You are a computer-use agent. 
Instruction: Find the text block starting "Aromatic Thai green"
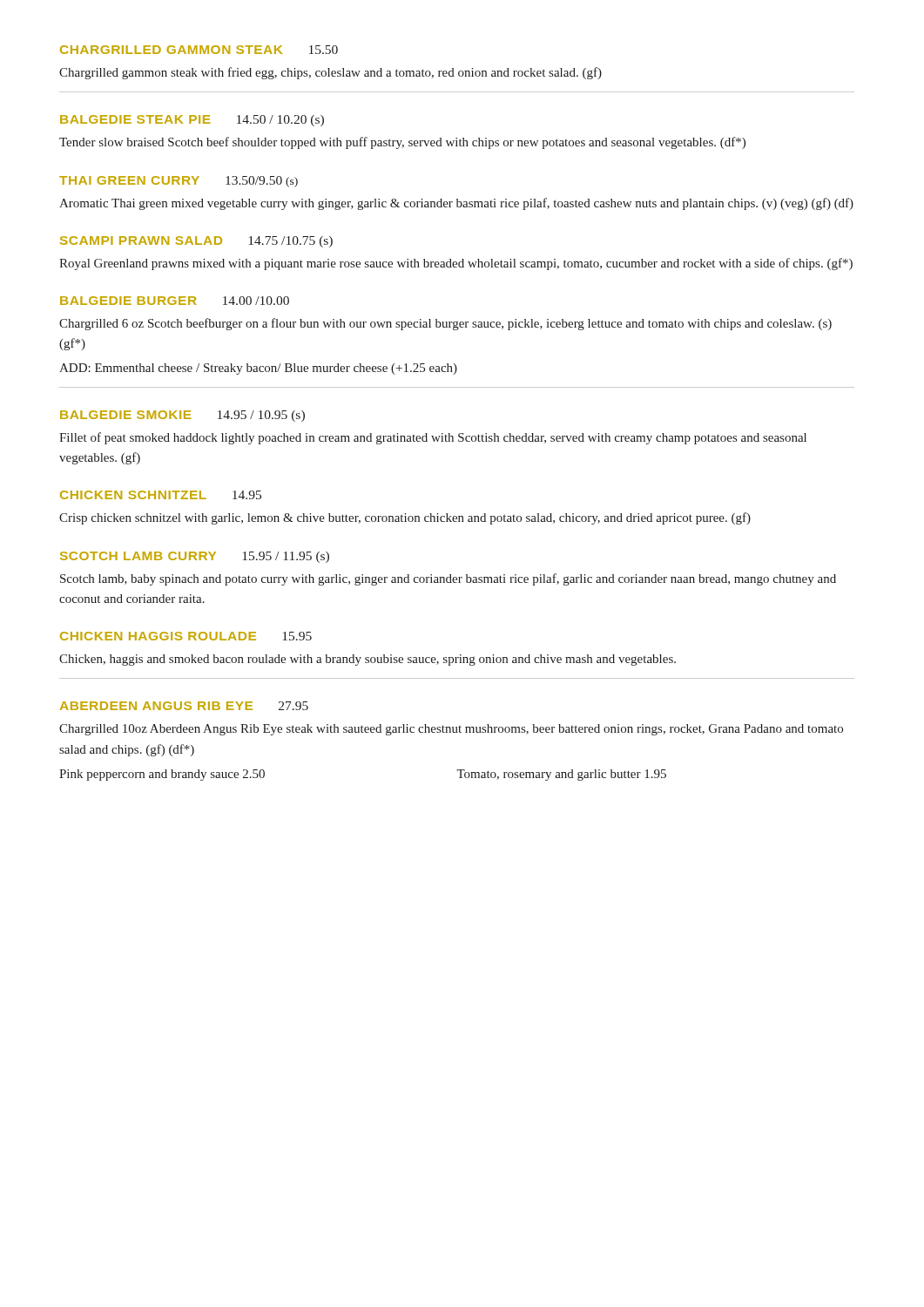[x=456, y=203]
